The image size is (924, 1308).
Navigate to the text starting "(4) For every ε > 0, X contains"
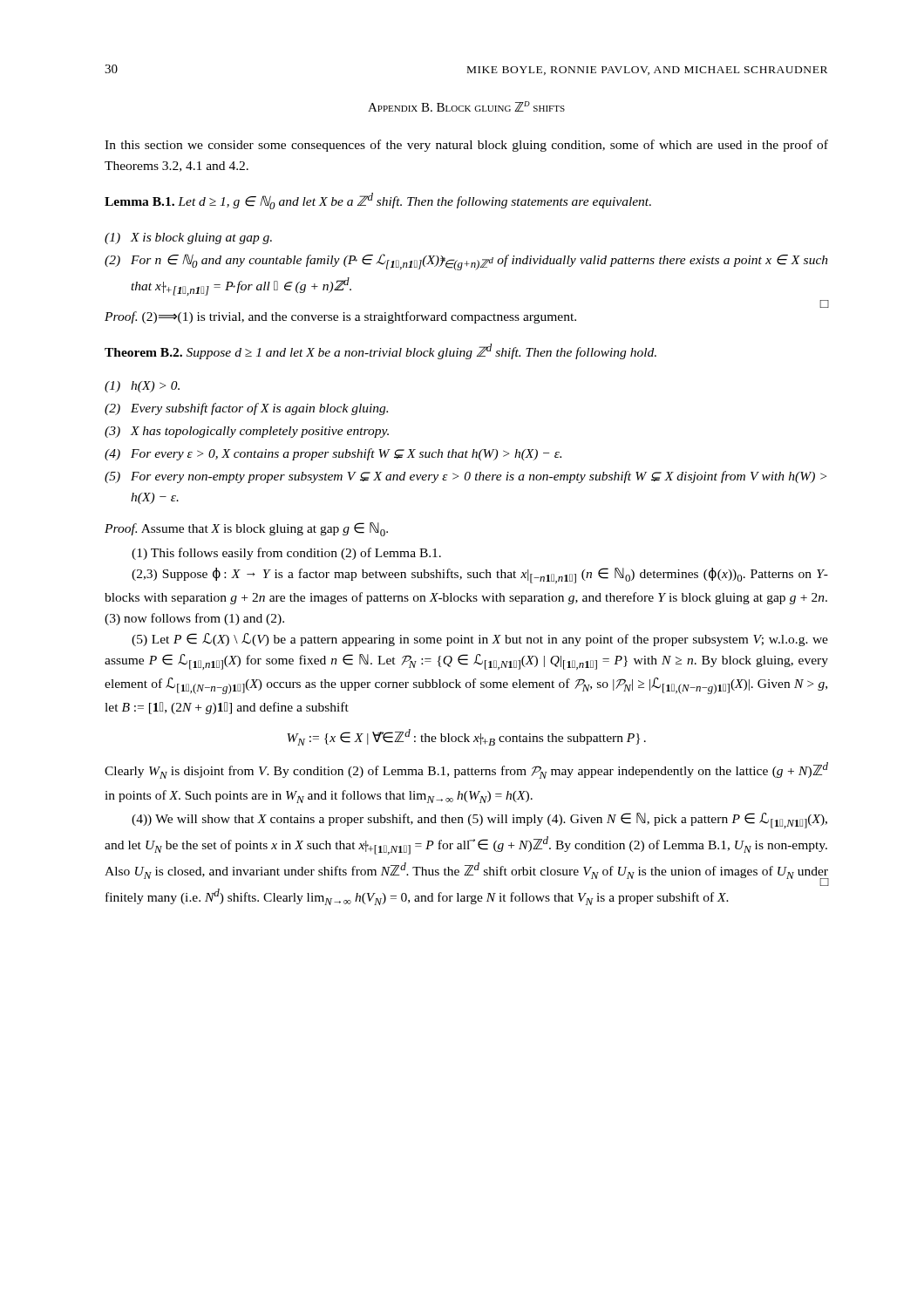466,454
